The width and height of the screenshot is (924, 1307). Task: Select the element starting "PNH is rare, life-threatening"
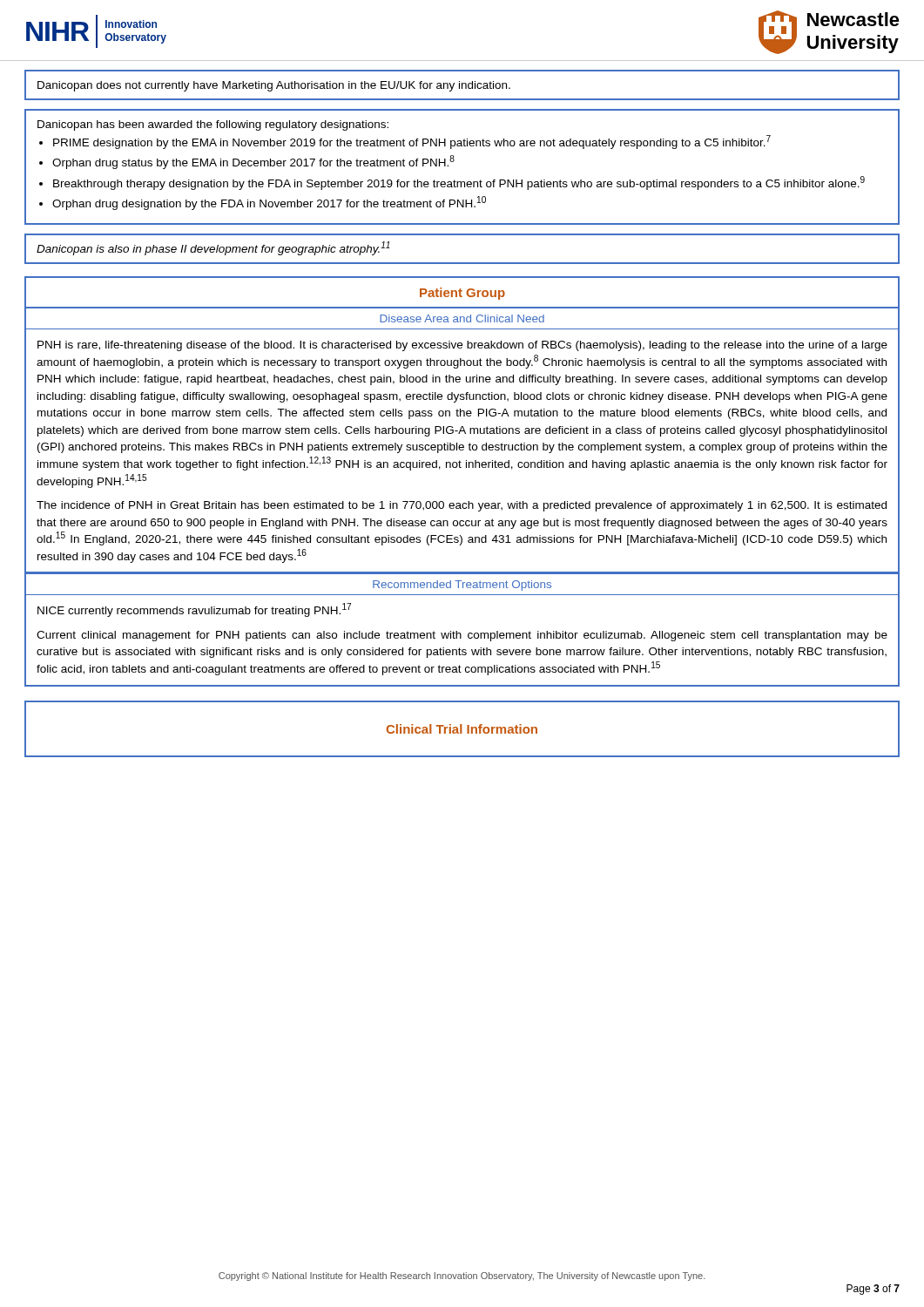point(462,451)
